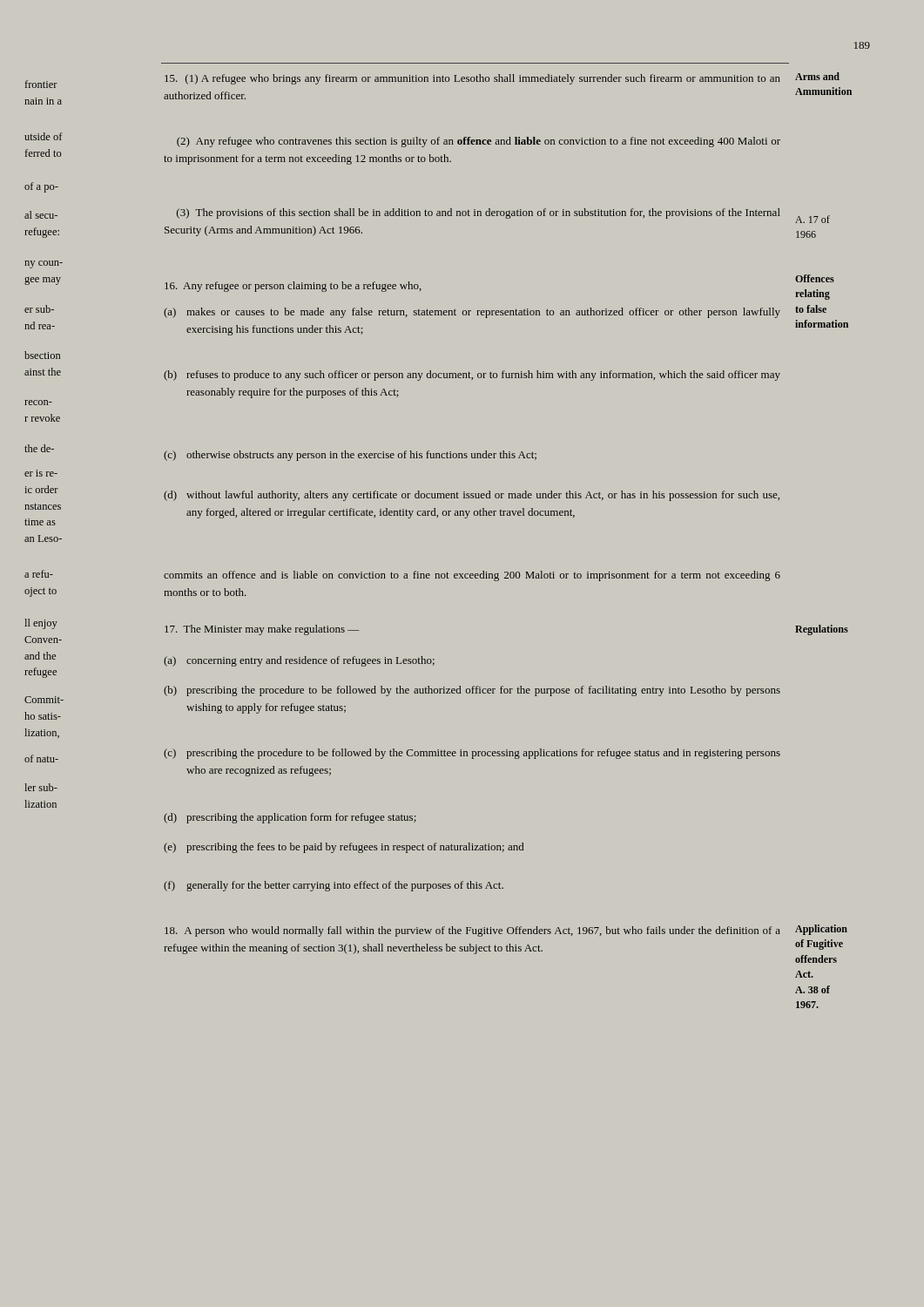The image size is (924, 1307).
Task: Find the text block starting "(2) Any refugee who contravenes"
Action: tap(472, 150)
